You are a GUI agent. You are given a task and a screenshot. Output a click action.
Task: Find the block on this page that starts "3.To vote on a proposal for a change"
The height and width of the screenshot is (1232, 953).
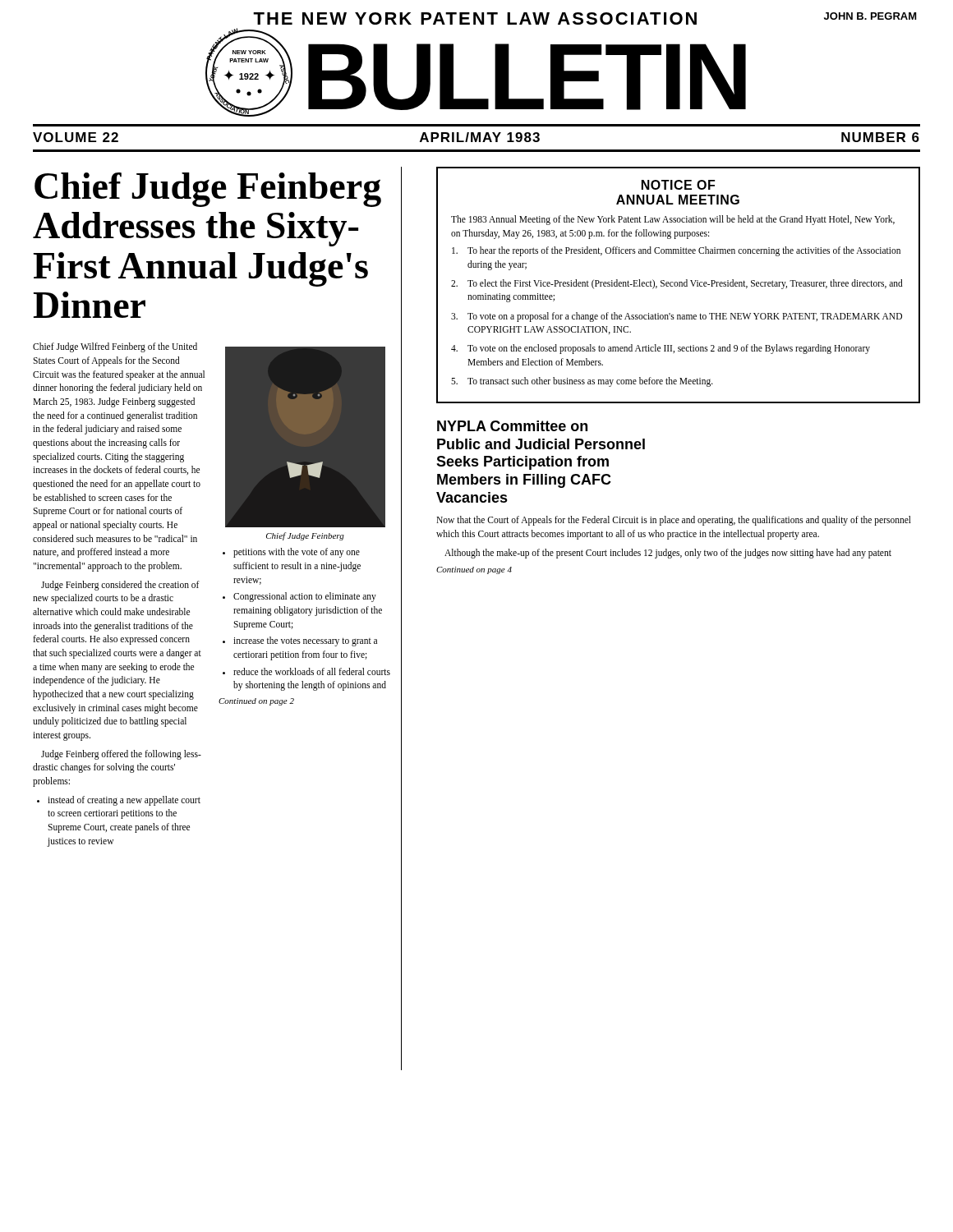click(678, 323)
